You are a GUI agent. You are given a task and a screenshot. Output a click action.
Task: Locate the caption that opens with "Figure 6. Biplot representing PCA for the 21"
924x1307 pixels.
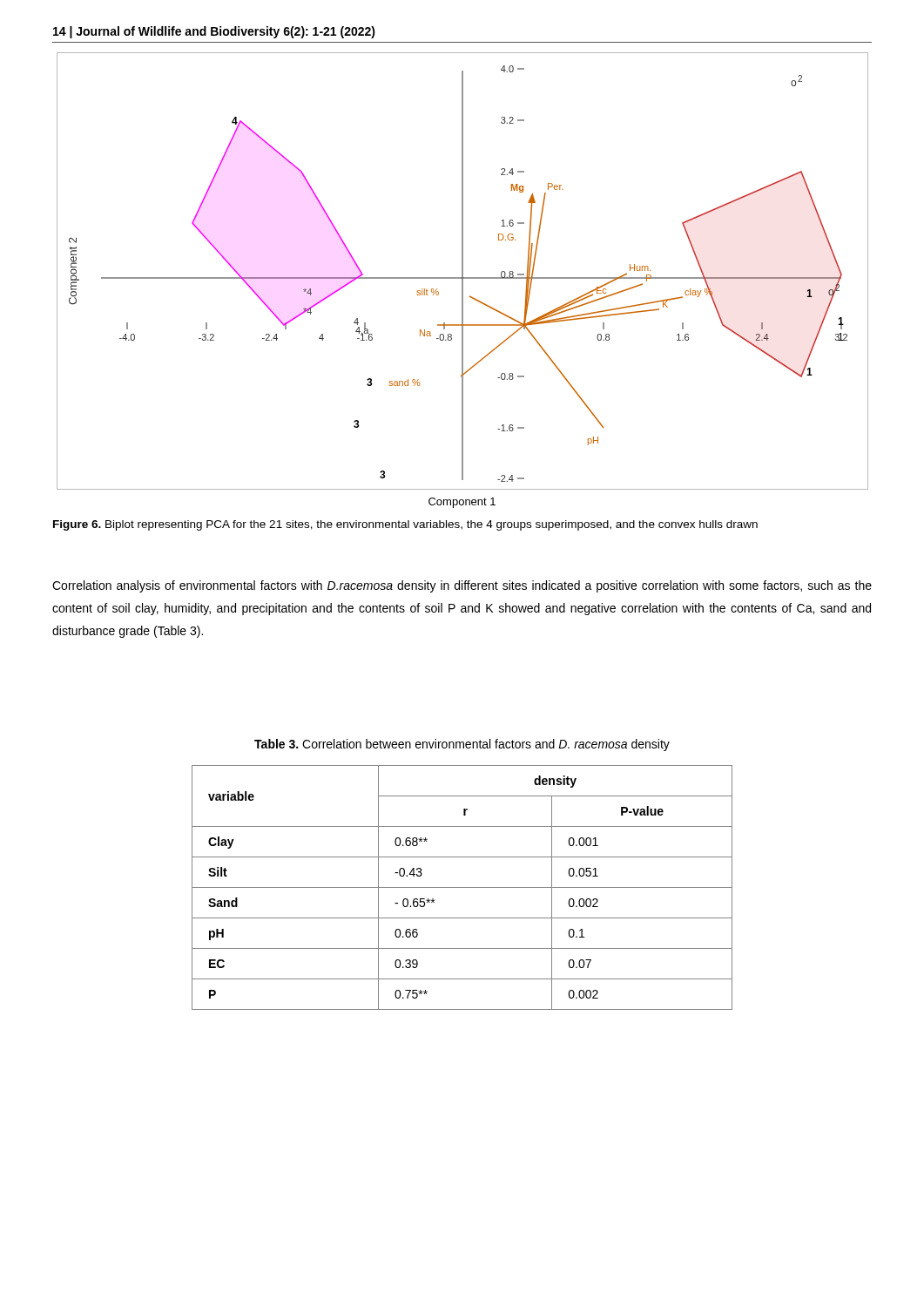(405, 524)
